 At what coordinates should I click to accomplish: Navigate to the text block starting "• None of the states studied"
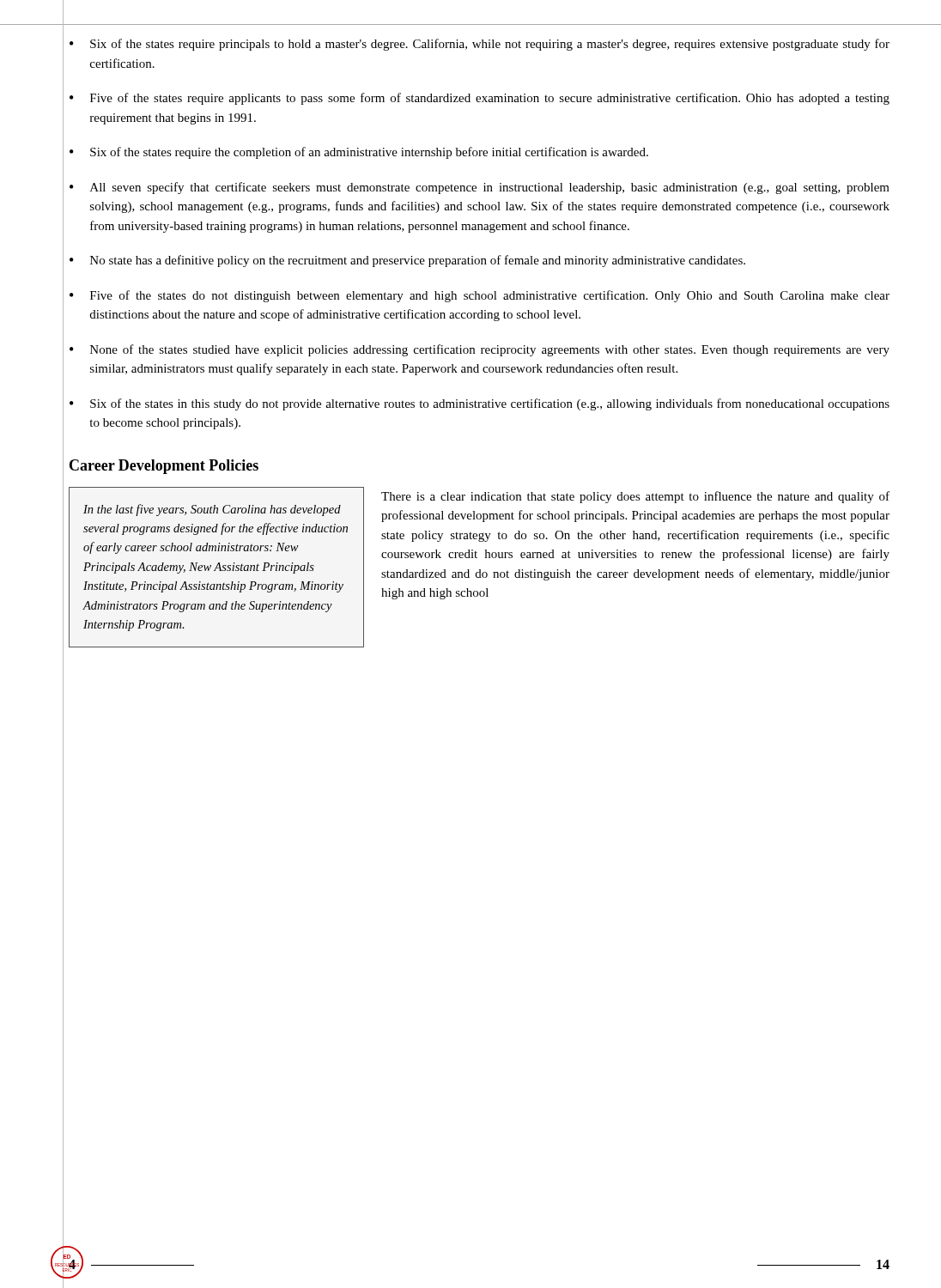(x=479, y=359)
